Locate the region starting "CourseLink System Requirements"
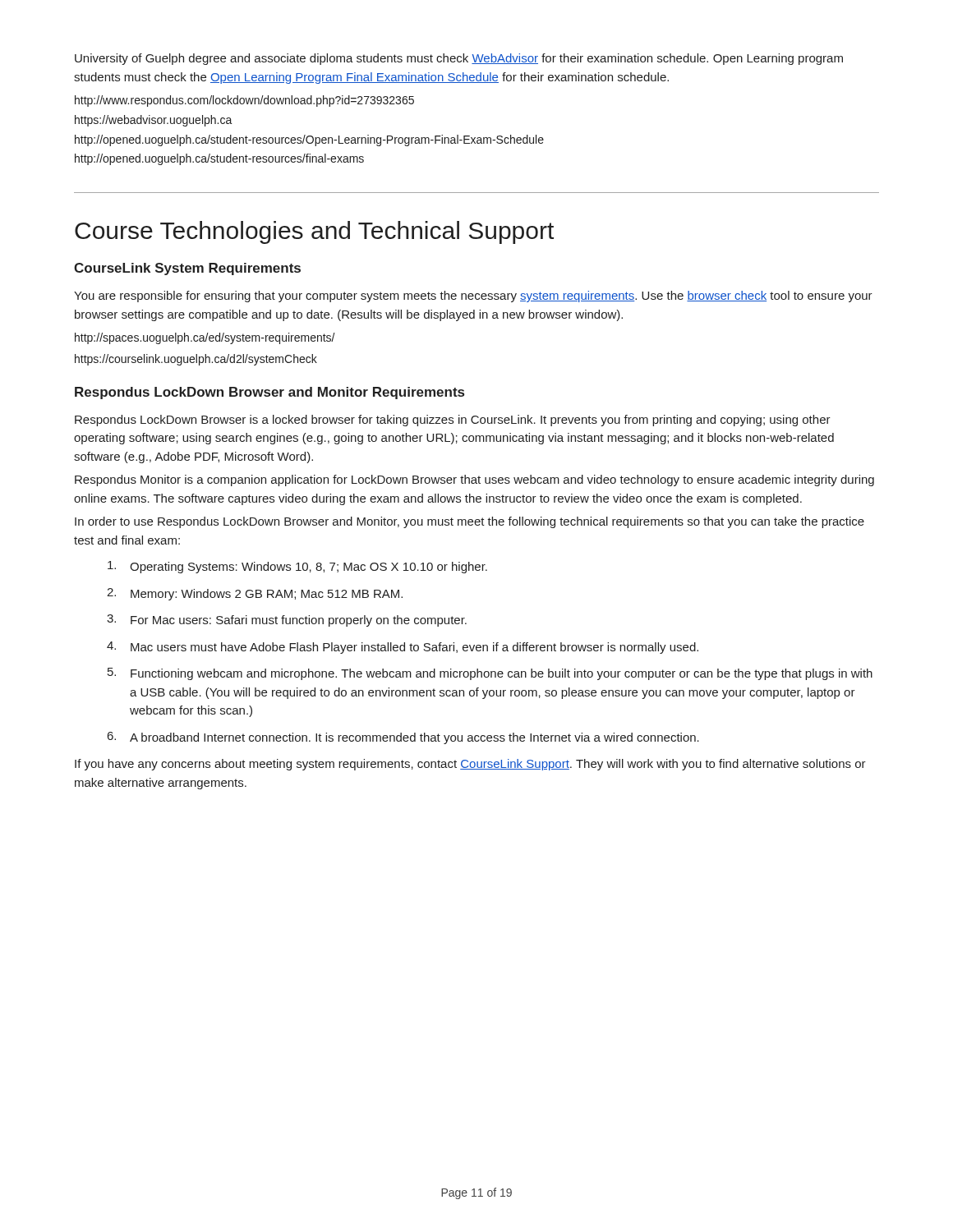The height and width of the screenshot is (1232, 953). coord(188,268)
